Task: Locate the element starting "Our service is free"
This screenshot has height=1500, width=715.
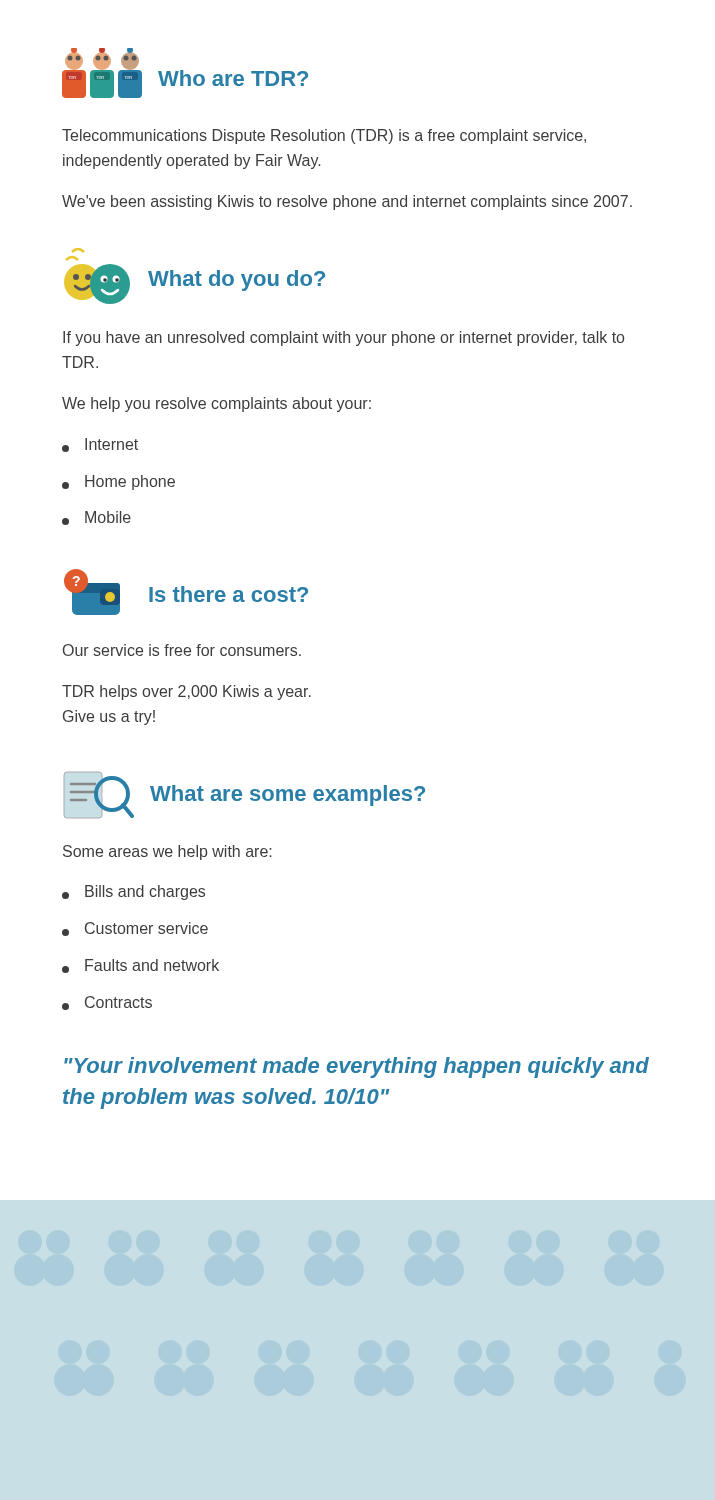Action: (182, 651)
